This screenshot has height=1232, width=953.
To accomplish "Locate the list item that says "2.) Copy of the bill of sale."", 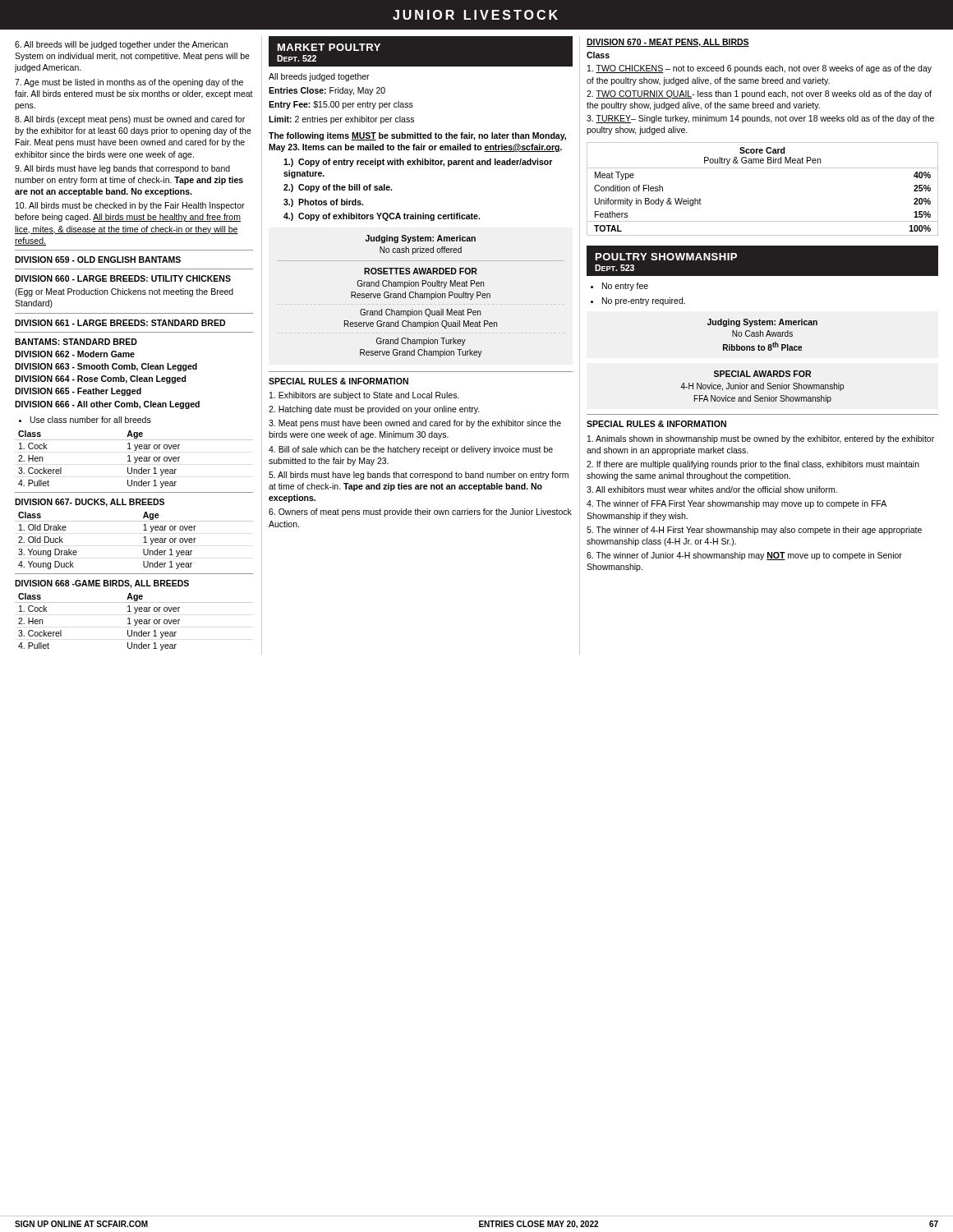I will 338,188.
